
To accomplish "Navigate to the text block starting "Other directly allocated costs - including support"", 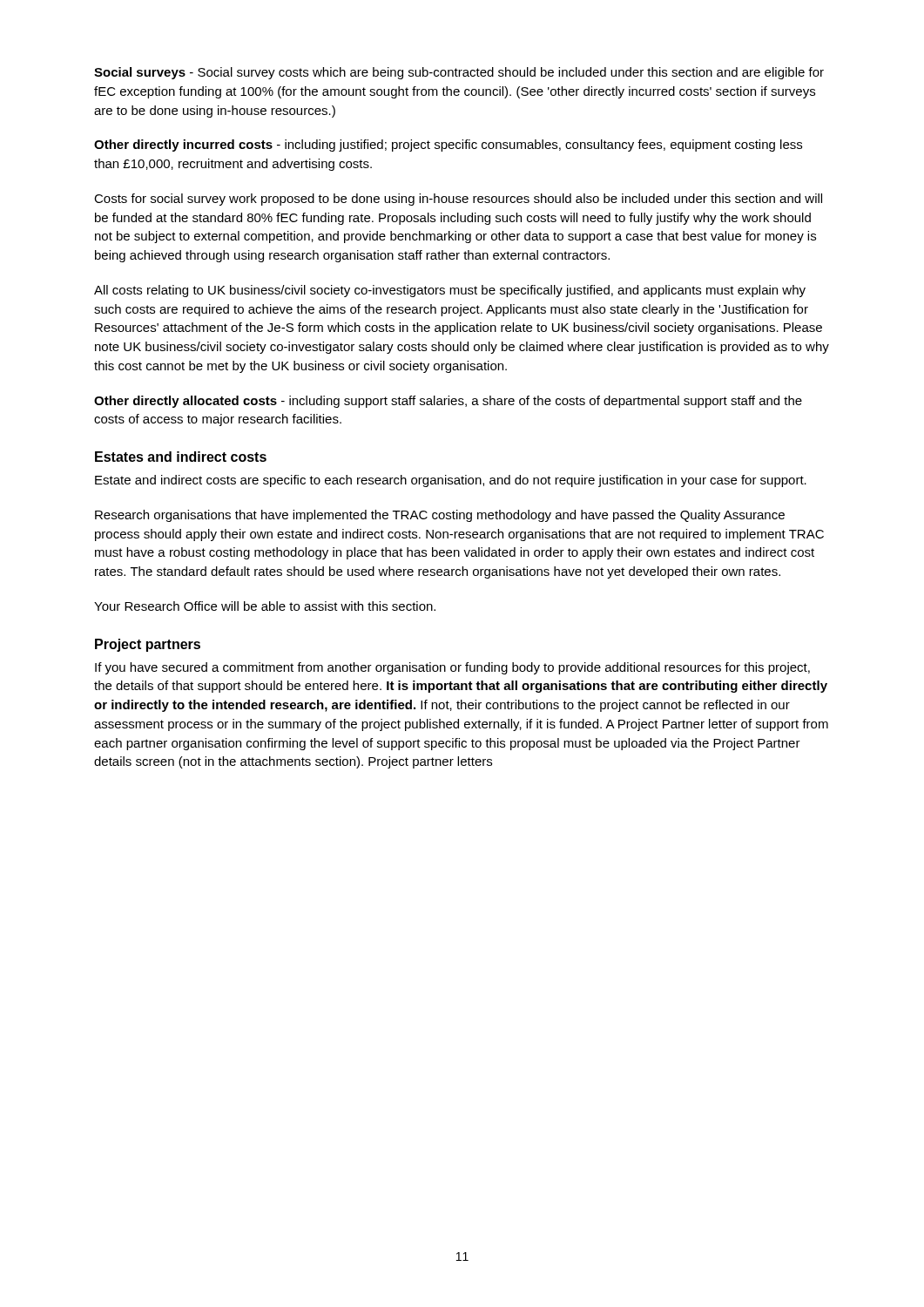I will coord(448,409).
